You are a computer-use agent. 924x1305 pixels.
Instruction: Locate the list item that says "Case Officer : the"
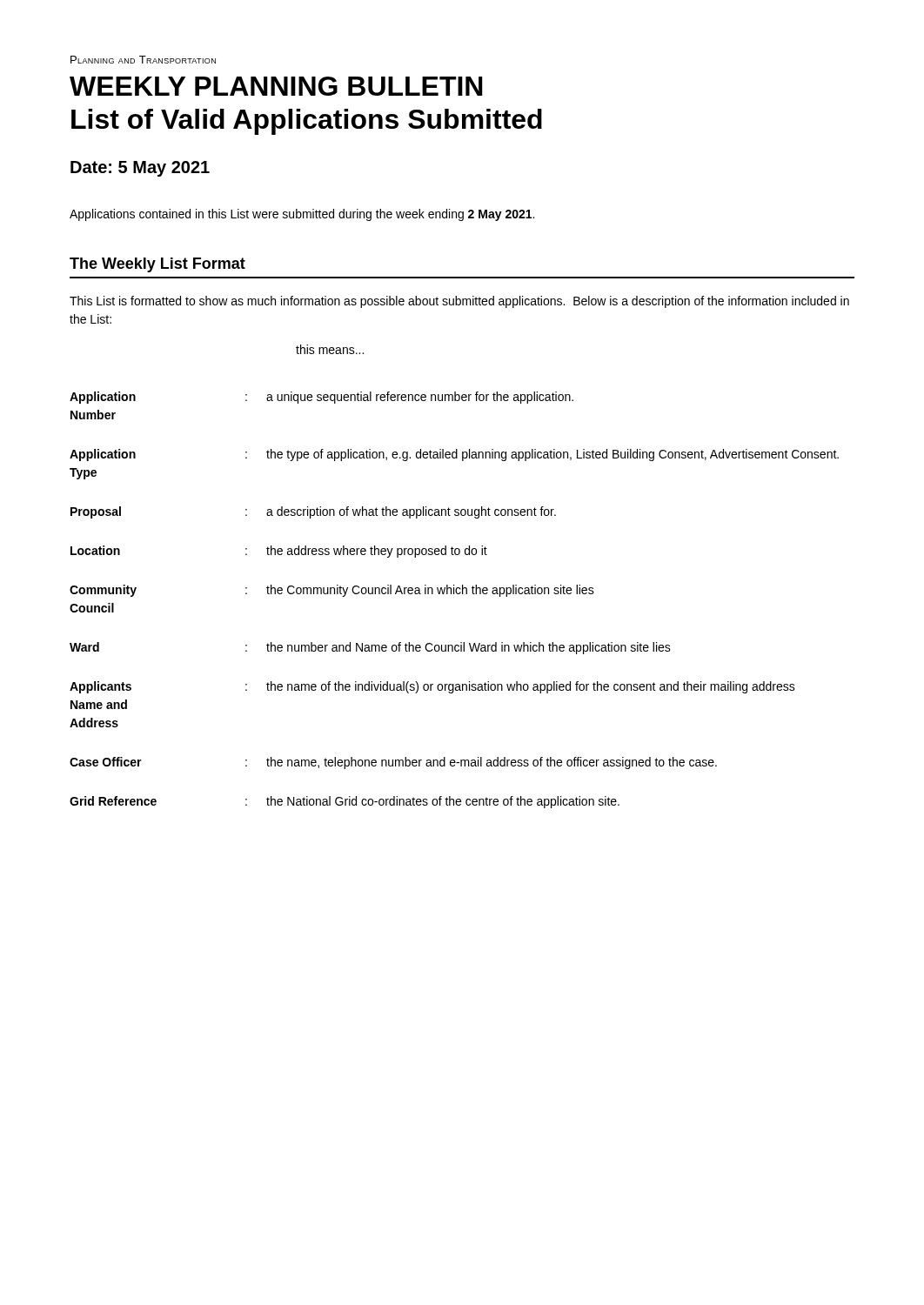[x=462, y=762]
